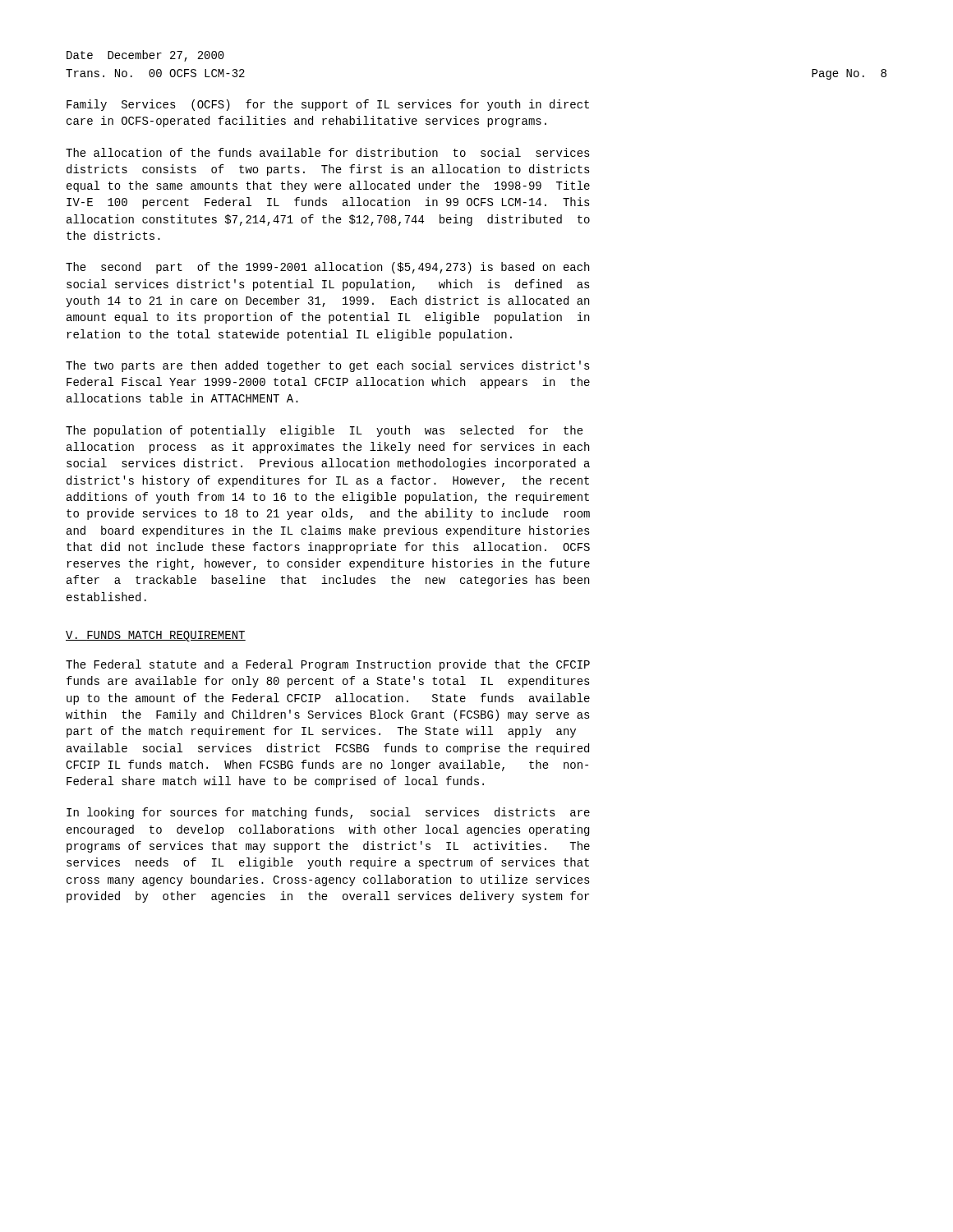Click on the text starting "V. FUNDS MATCH REQUIREMENT"

[155, 636]
